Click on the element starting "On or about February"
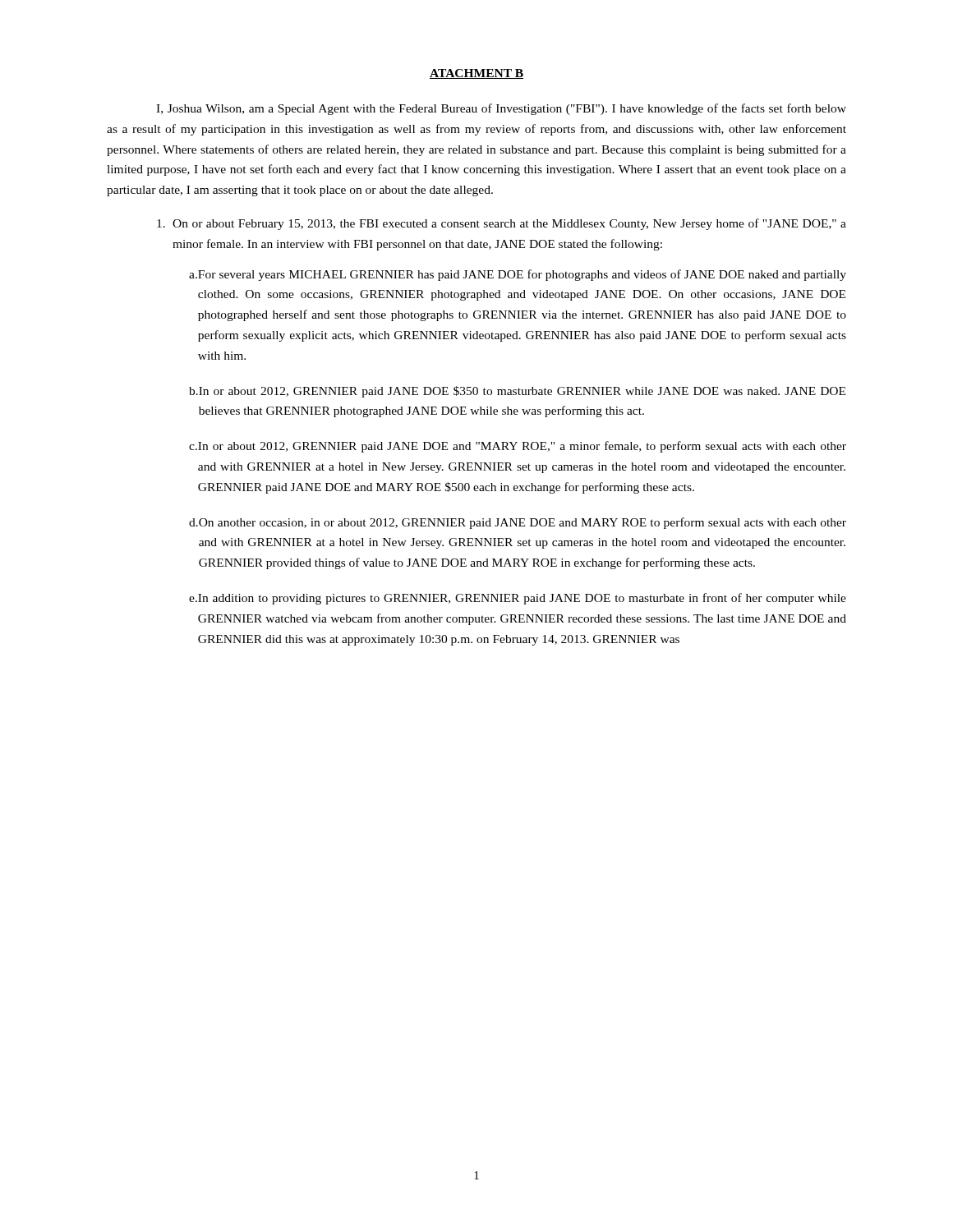Viewport: 953px width, 1232px height. coord(476,234)
